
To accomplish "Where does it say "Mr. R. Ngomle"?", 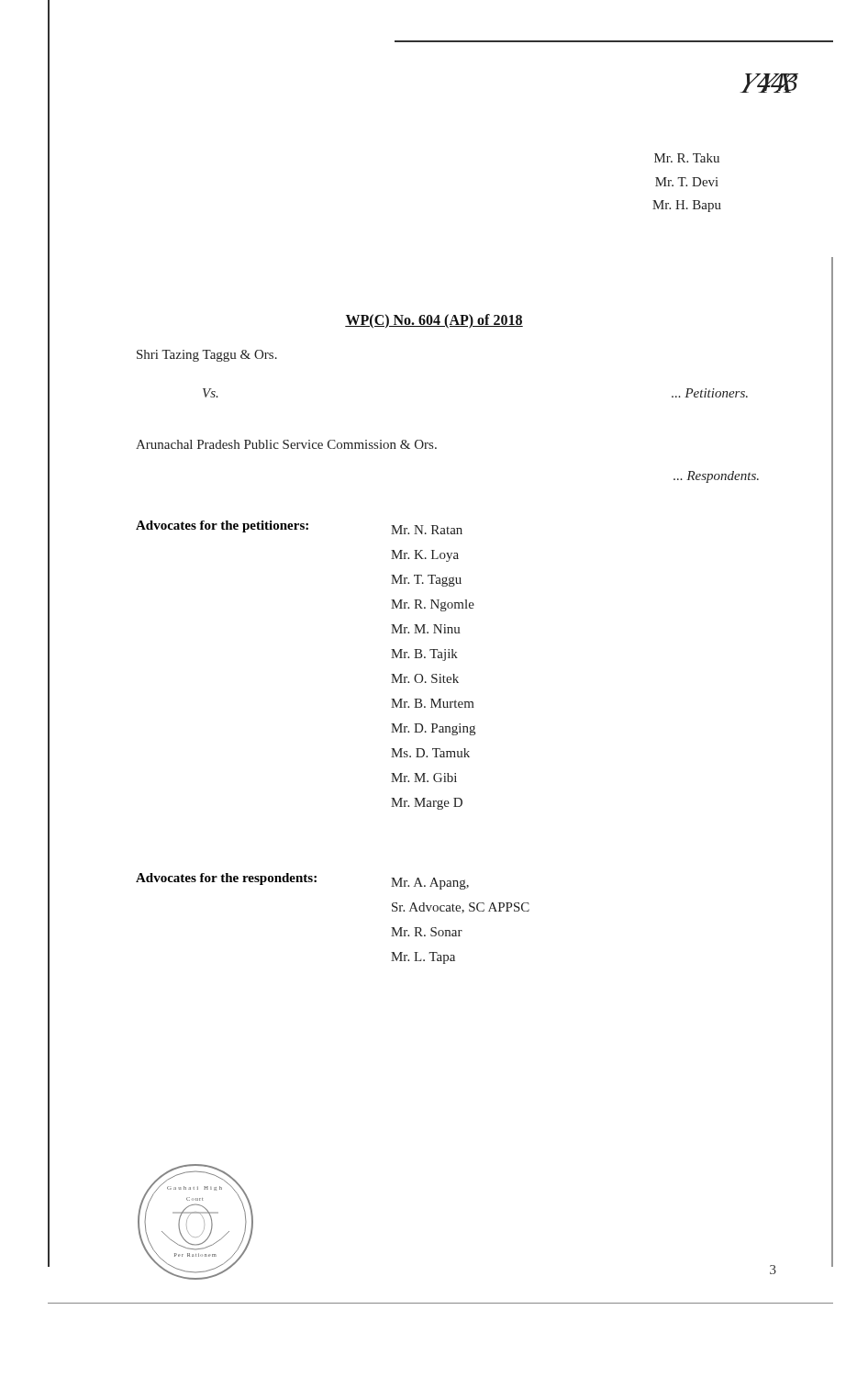I will pos(433,604).
